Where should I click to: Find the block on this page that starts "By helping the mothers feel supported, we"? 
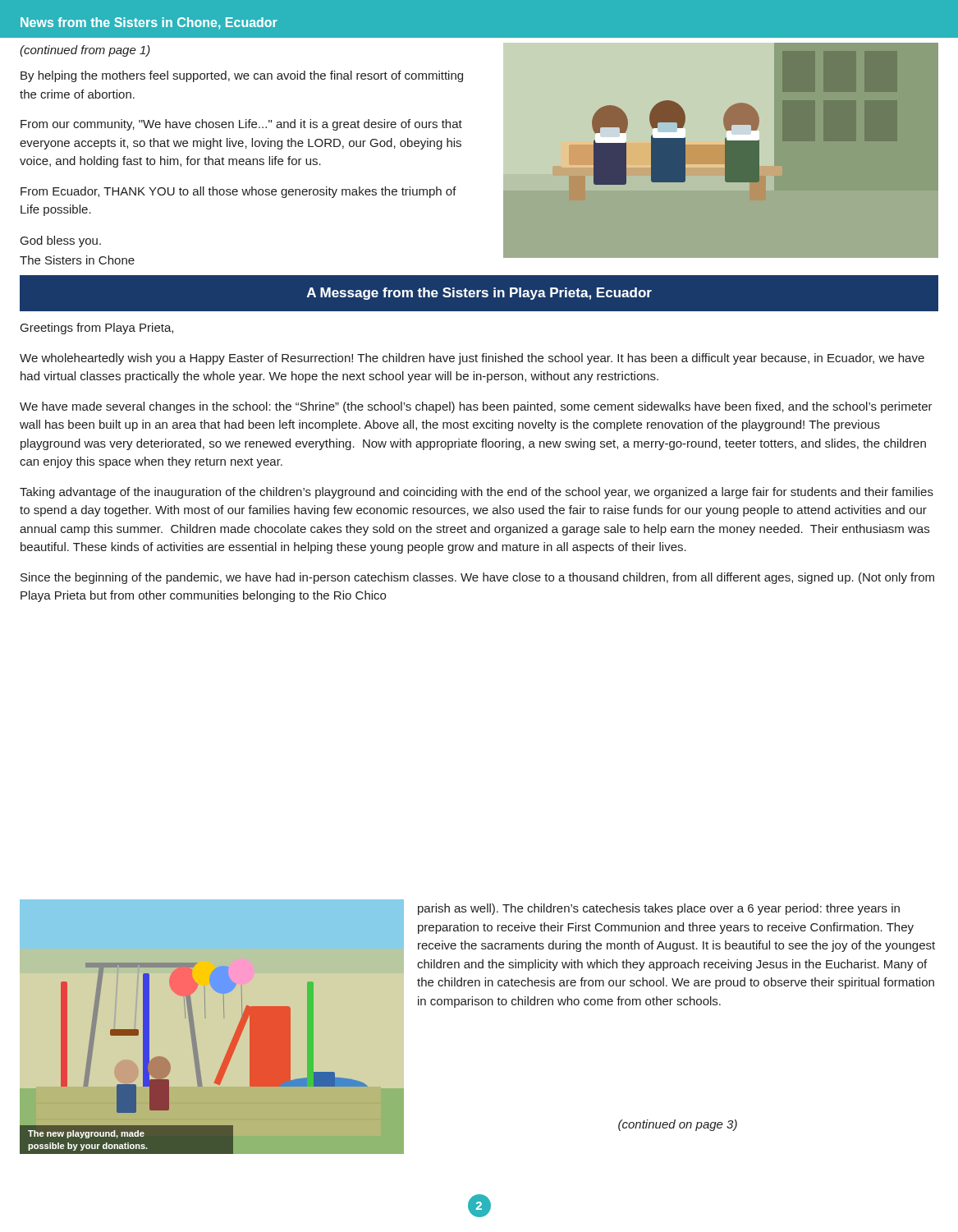tap(242, 84)
